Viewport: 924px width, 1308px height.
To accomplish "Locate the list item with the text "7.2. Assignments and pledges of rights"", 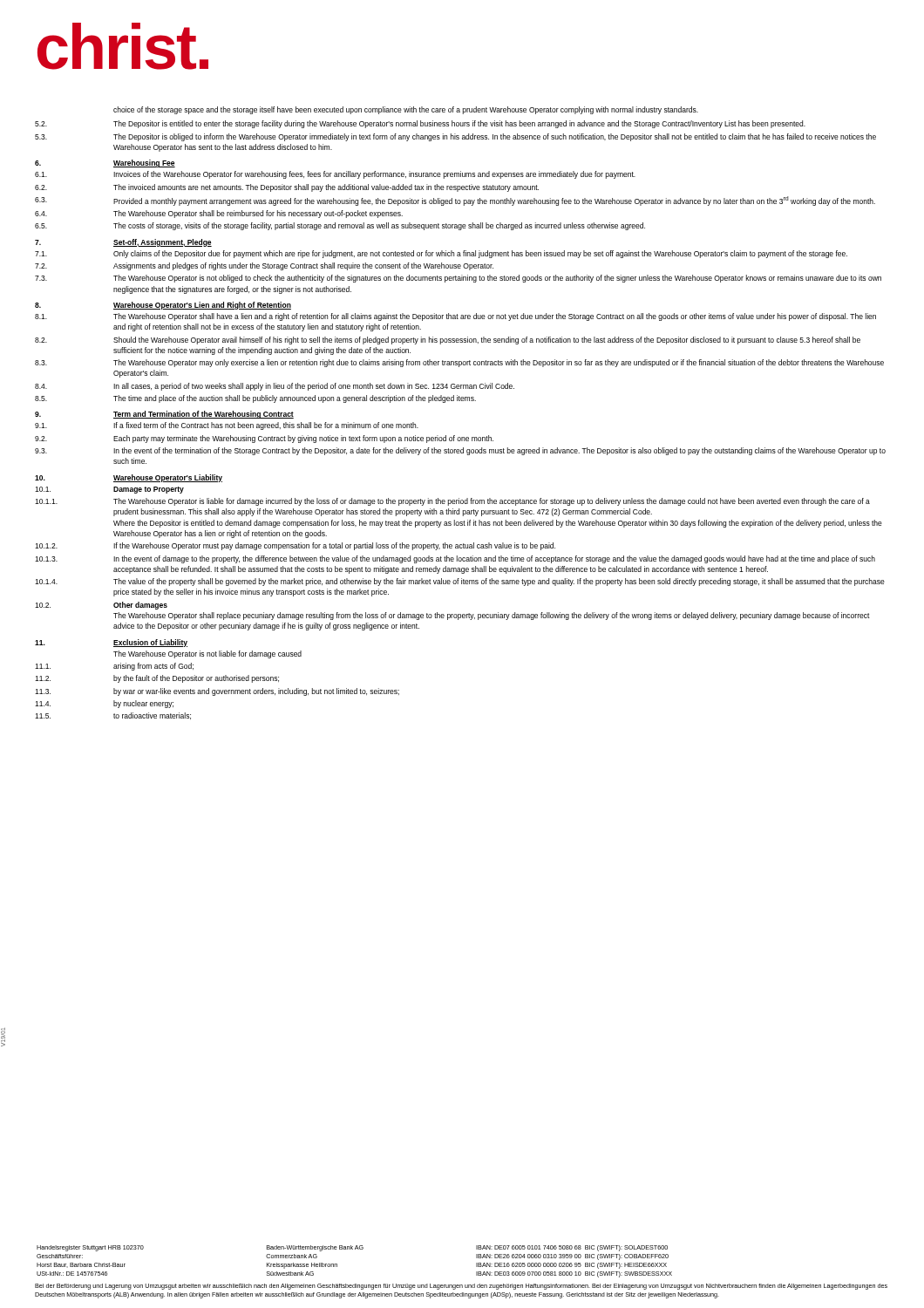I will coord(462,266).
